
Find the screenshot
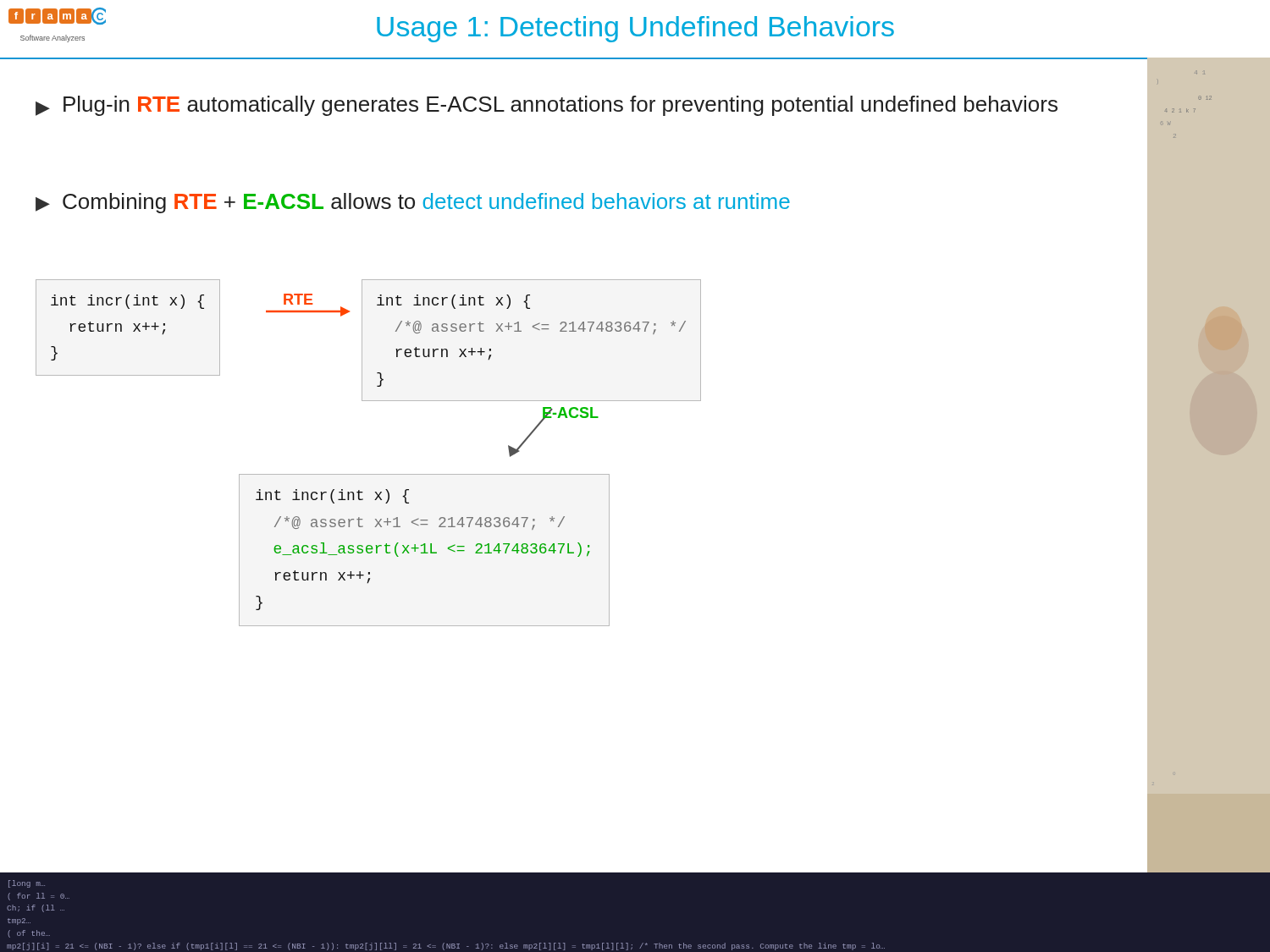point(585,461)
